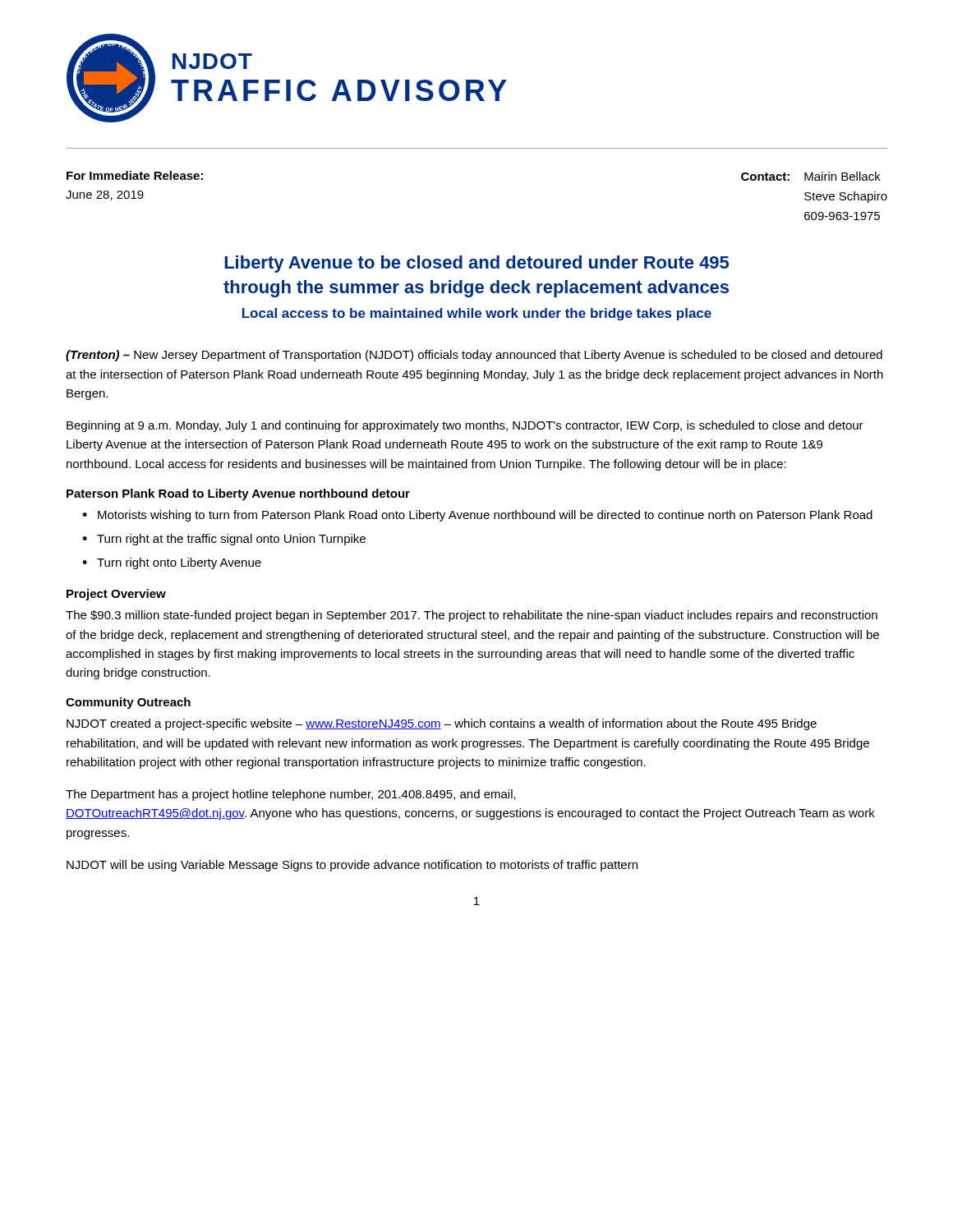Click where it says "Contact: Mairin BellackSteve Schapiro609-963-1975"
Screen dimensions: 1232x953
click(x=814, y=196)
